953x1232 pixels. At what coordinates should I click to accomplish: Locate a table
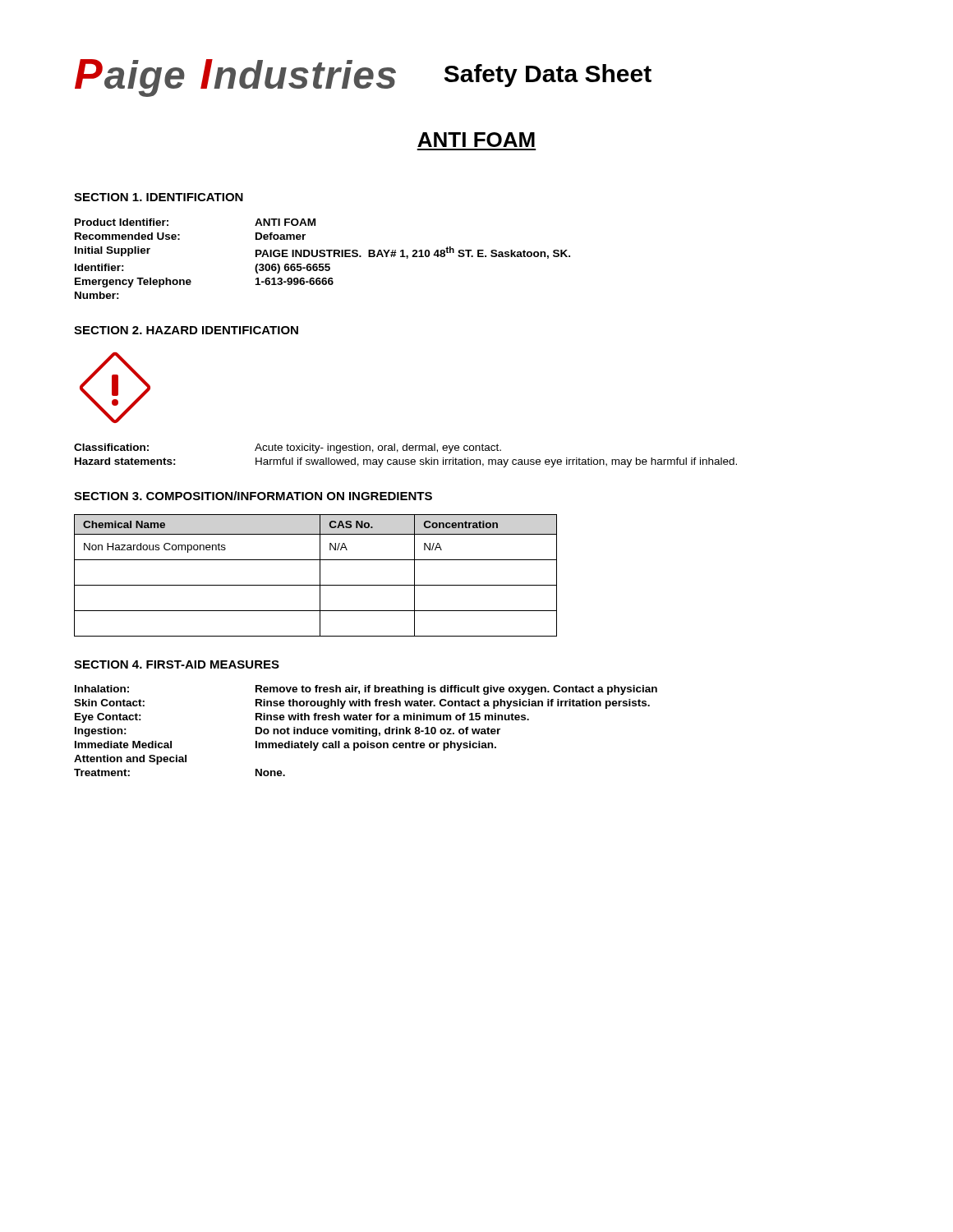click(x=476, y=575)
